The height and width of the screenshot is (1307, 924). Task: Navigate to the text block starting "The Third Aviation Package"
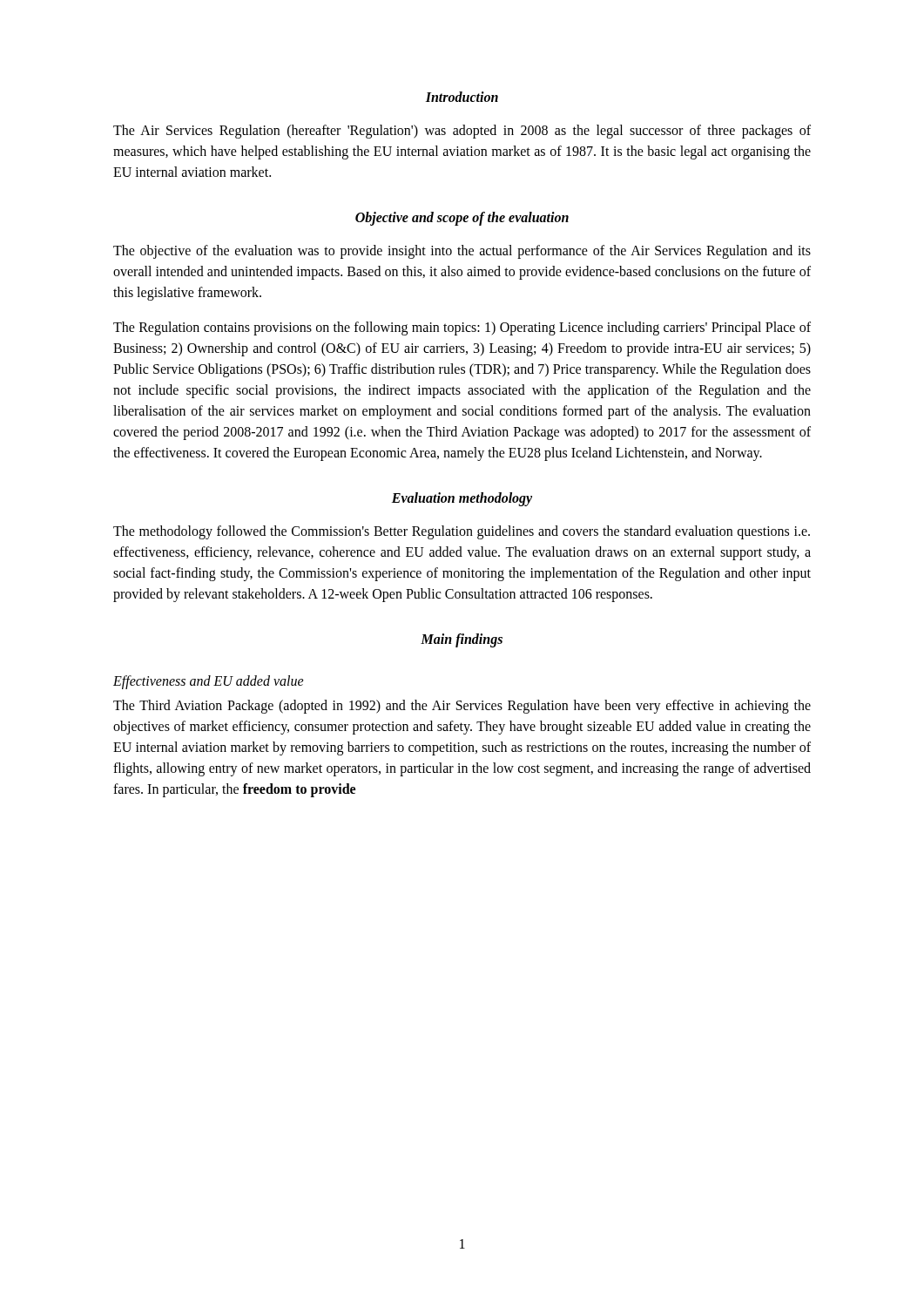[x=462, y=747]
